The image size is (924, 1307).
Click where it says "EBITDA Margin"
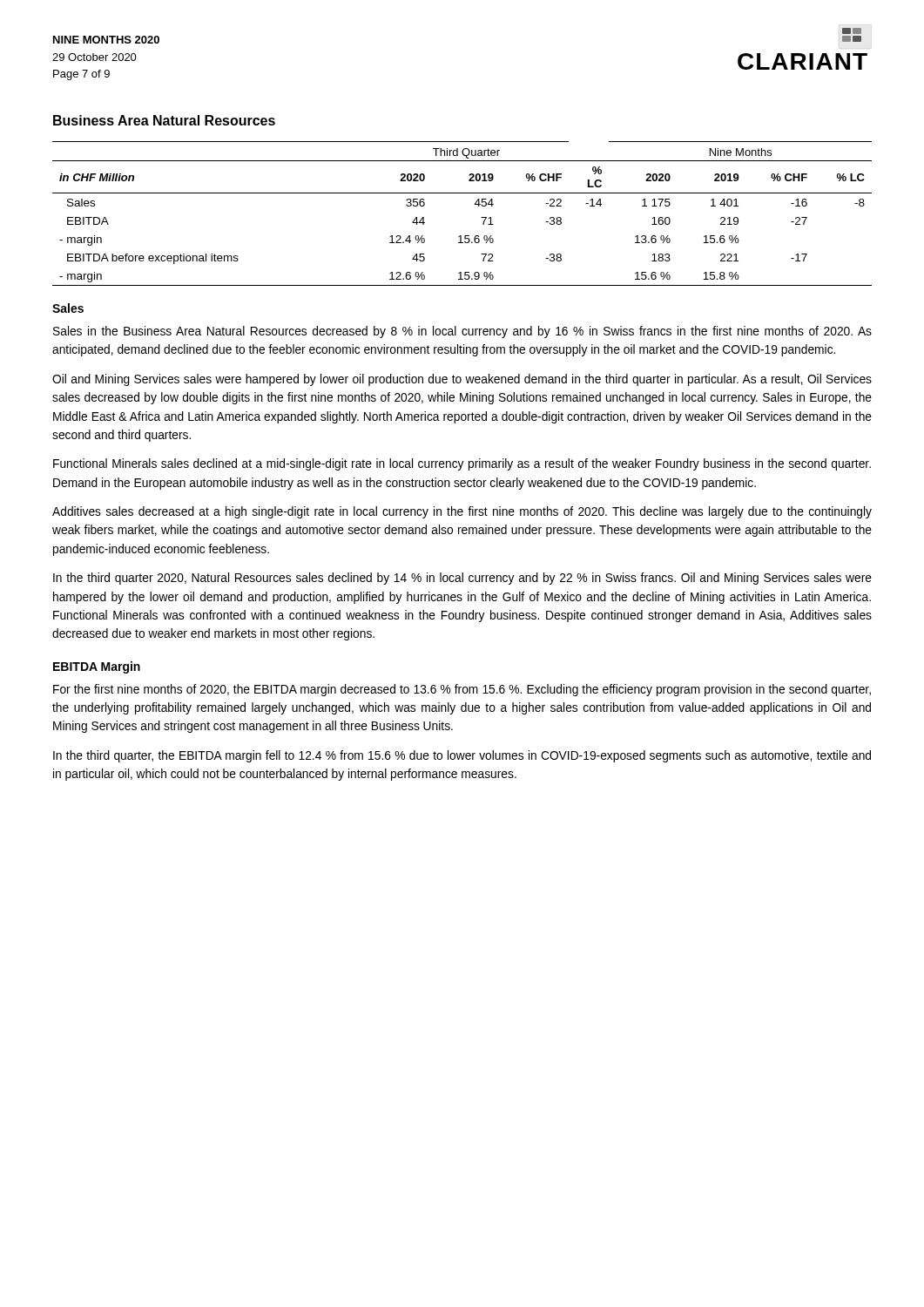click(96, 666)
